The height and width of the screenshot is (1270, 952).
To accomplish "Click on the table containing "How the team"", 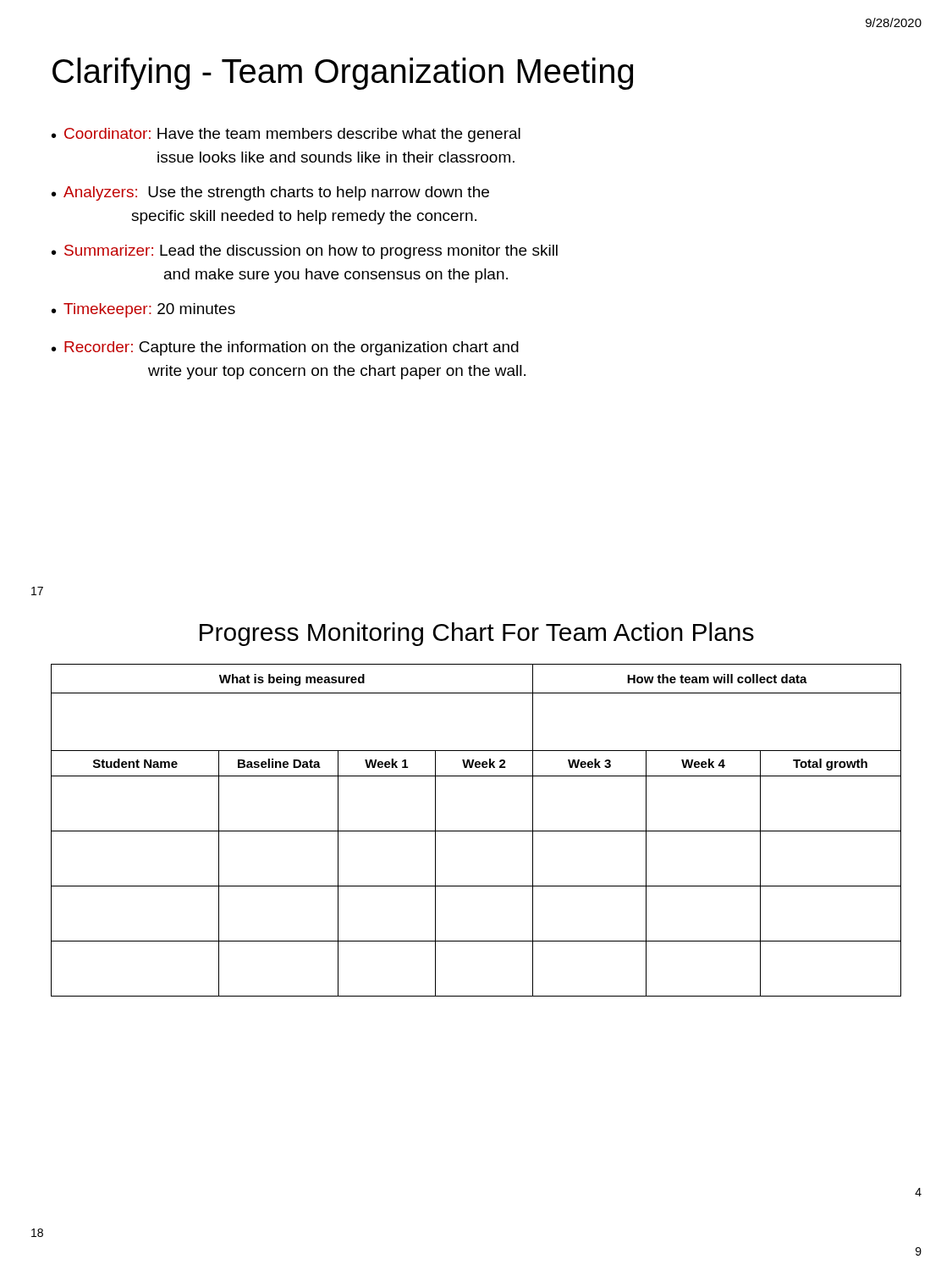I will click(x=476, y=830).
